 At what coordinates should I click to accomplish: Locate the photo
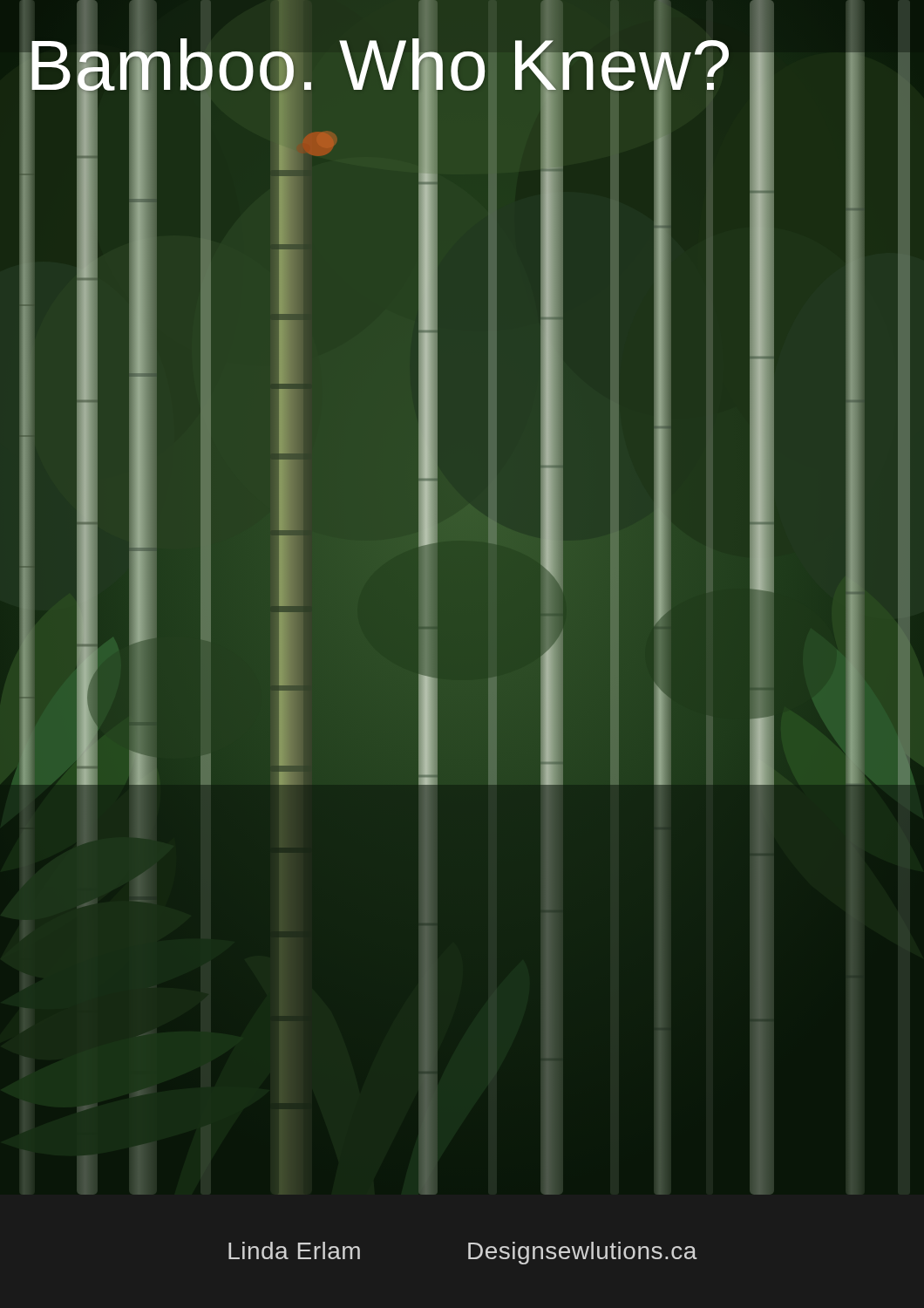tap(462, 597)
